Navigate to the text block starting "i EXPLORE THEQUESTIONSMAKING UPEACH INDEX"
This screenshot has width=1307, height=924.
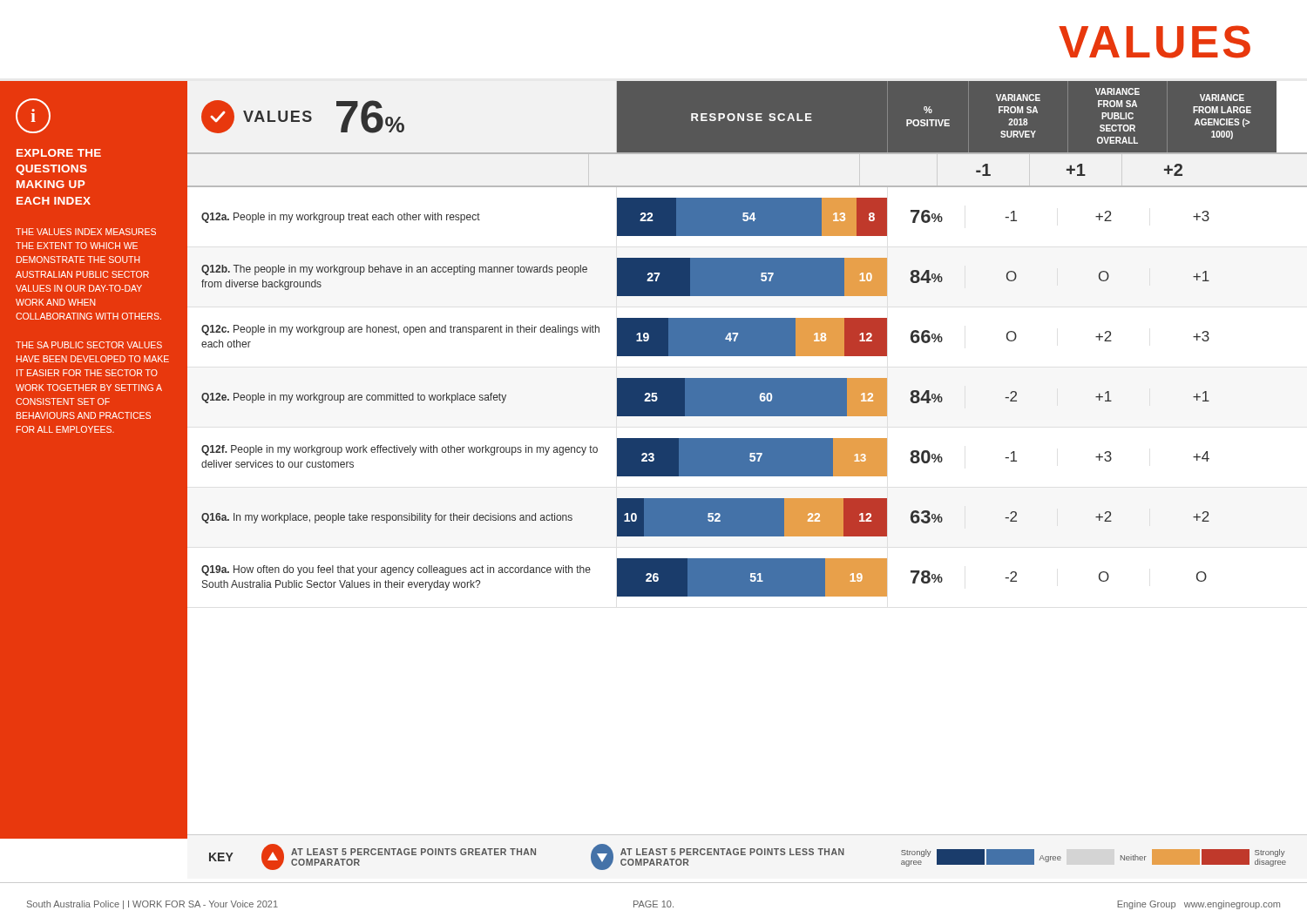(x=94, y=268)
